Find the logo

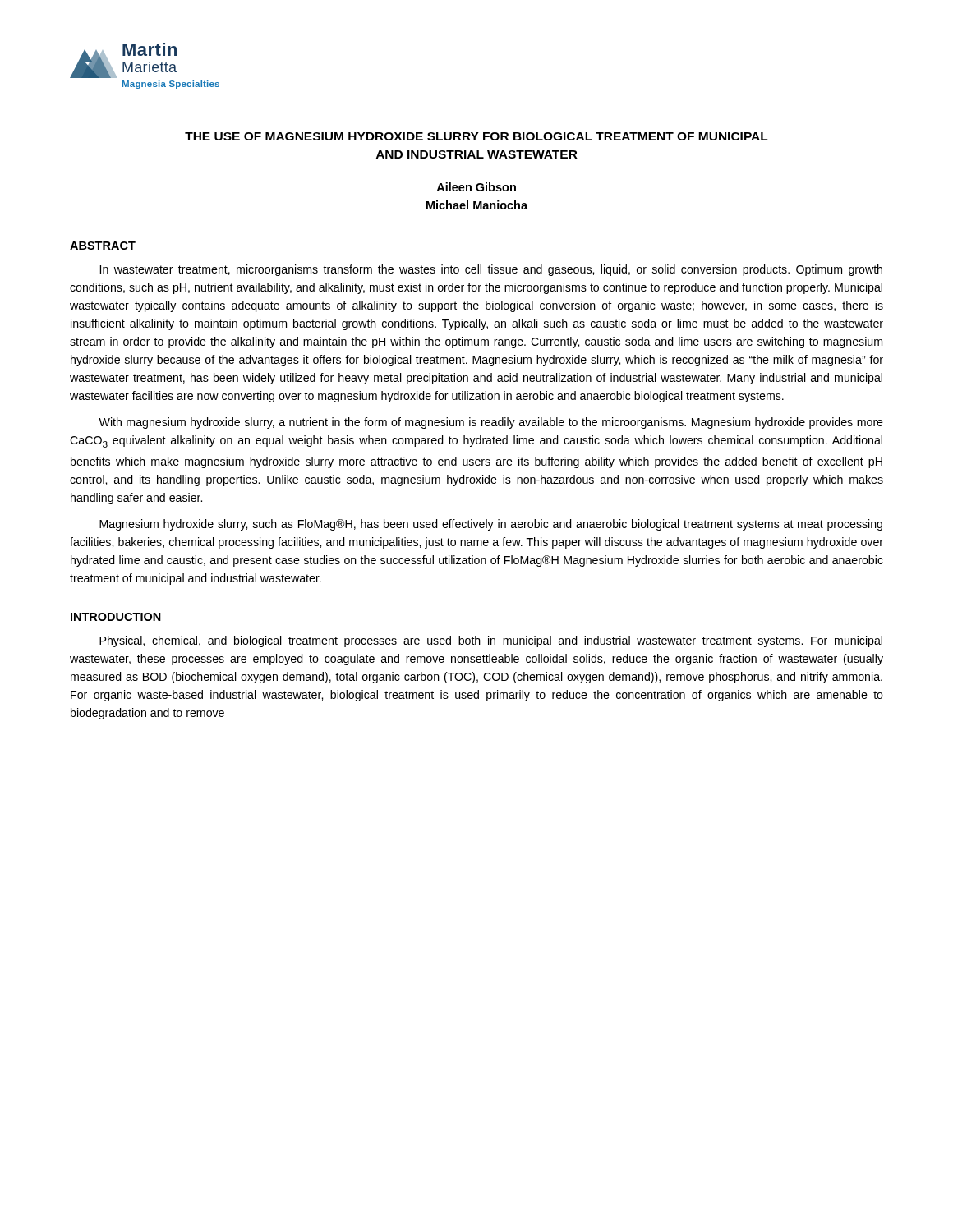[476, 64]
